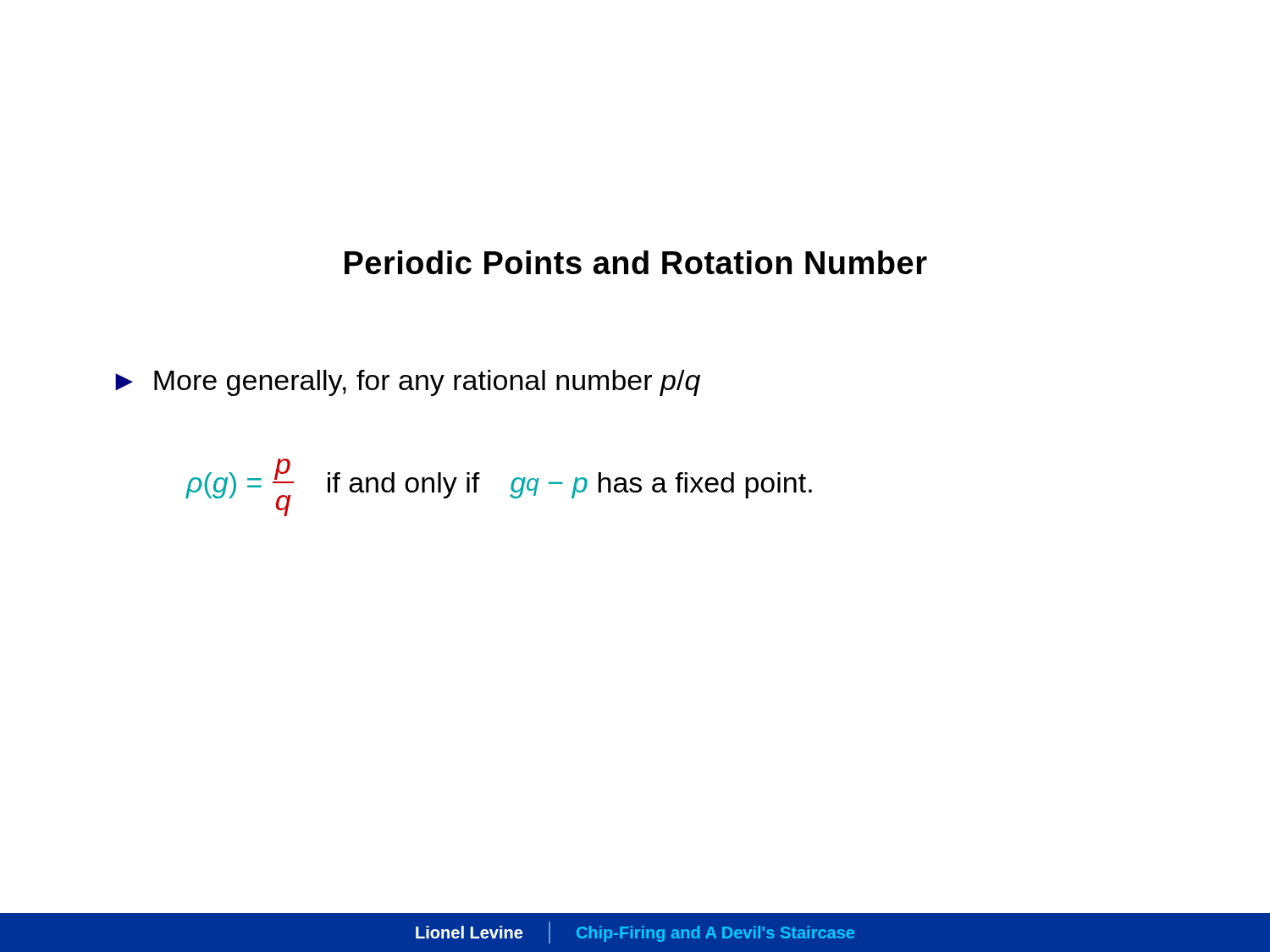
Task: Find the formula with the text "ρ(g) = p q if and only if"
Action: [500, 483]
